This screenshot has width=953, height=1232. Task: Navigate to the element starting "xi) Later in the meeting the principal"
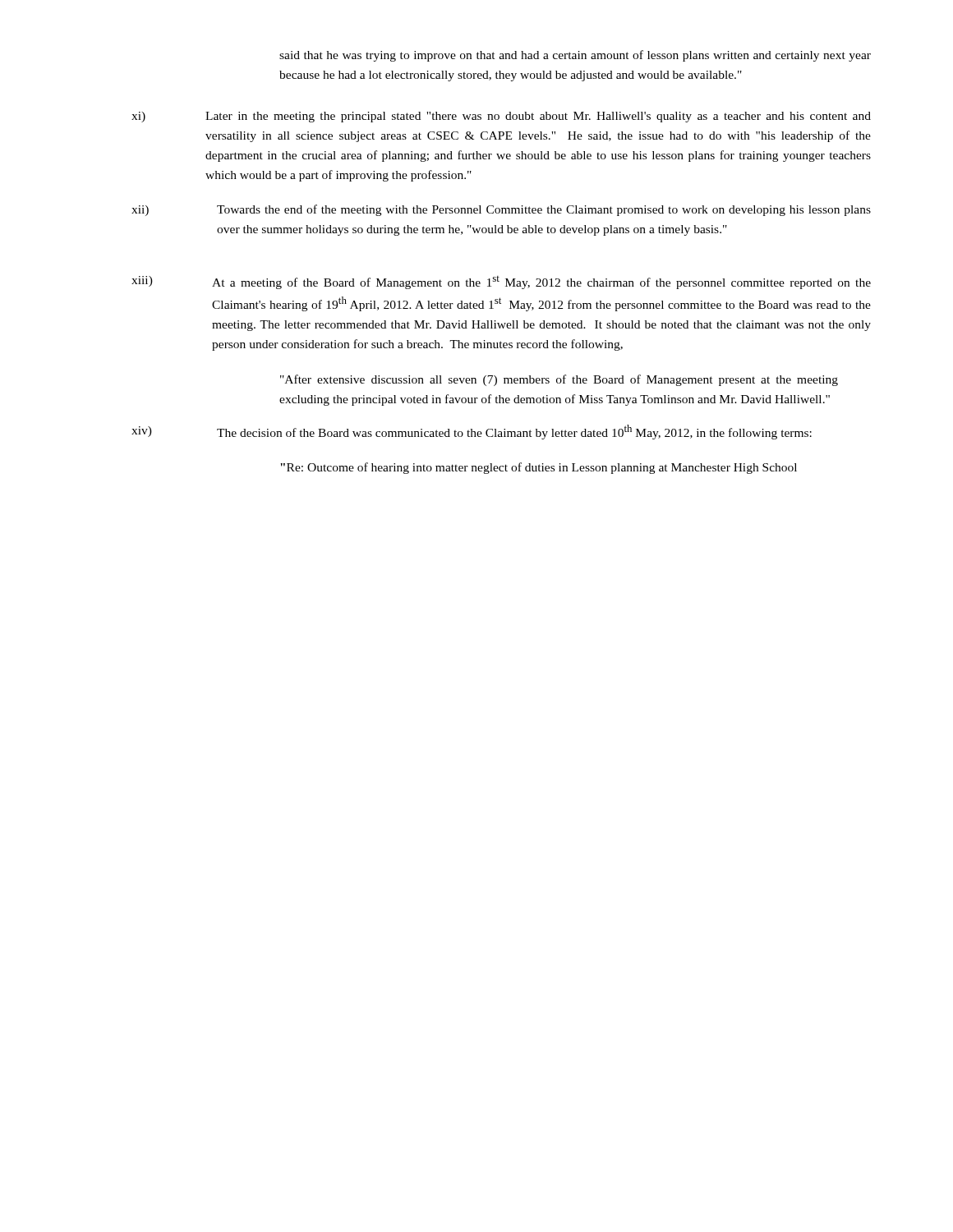(501, 145)
